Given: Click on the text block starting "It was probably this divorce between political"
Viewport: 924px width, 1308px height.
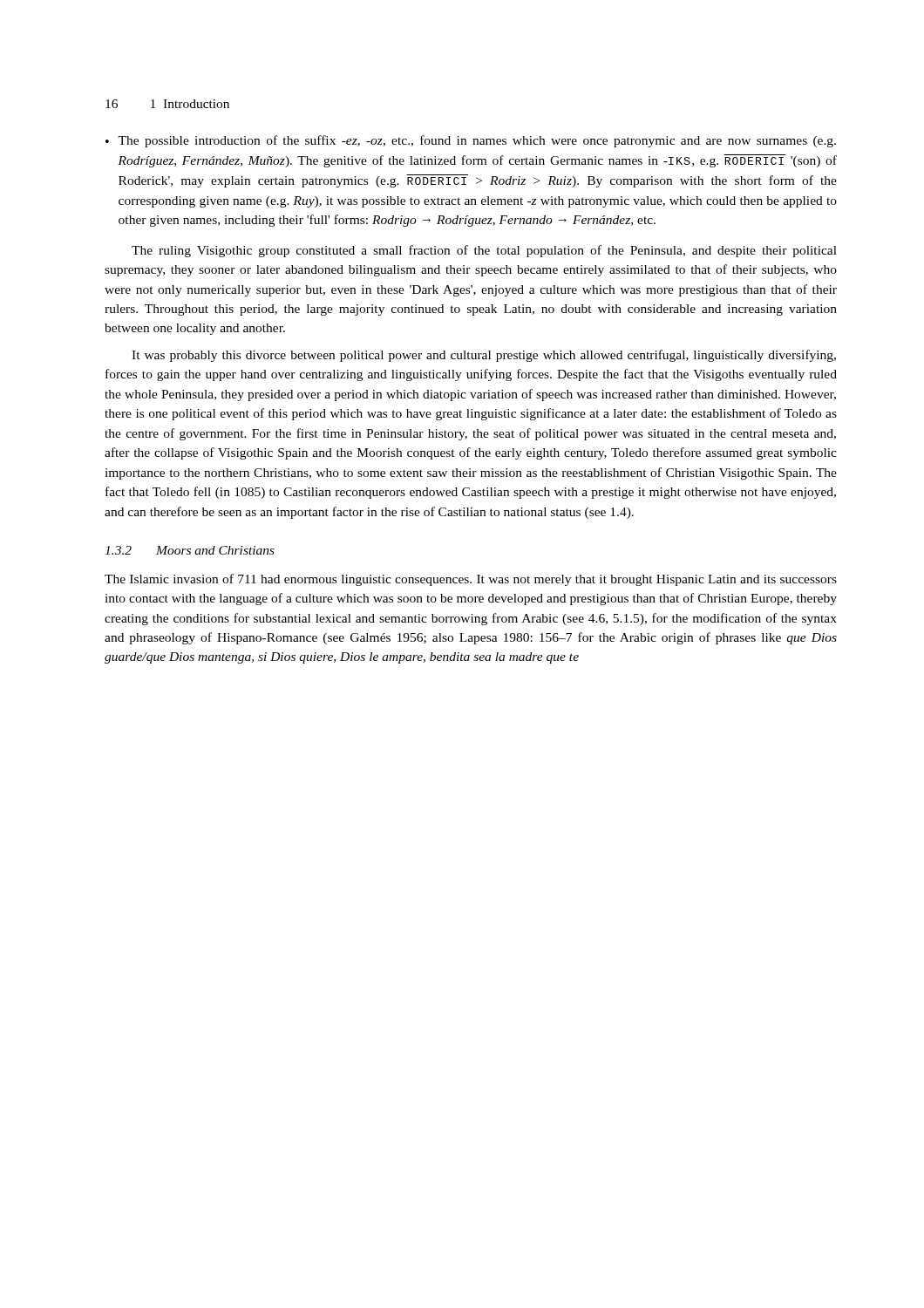Looking at the screenshot, I should click(471, 433).
